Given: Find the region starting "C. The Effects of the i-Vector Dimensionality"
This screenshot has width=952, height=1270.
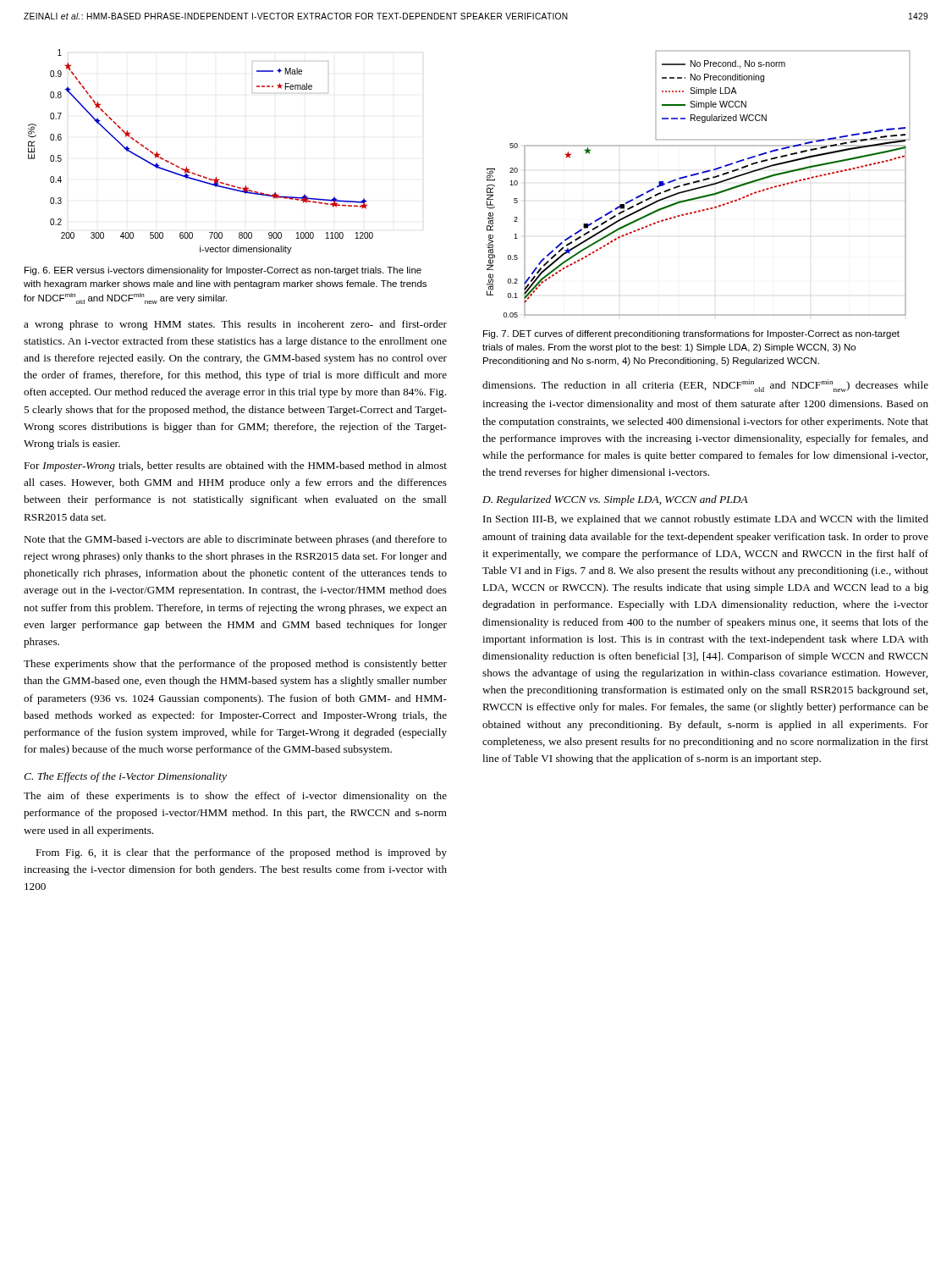Looking at the screenshot, I should pos(125,776).
